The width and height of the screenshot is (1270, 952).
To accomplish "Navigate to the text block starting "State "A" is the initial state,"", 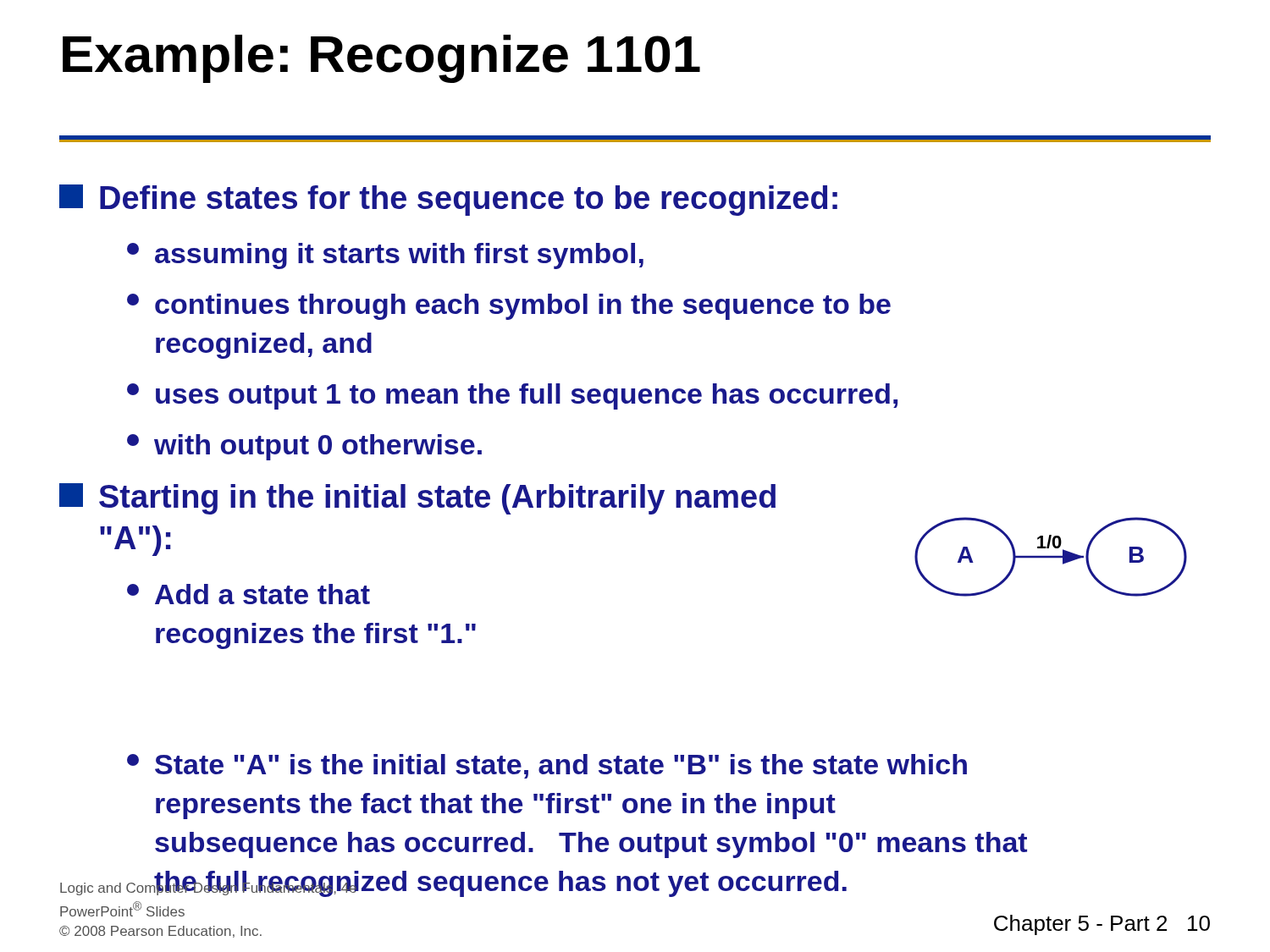I will point(577,824).
